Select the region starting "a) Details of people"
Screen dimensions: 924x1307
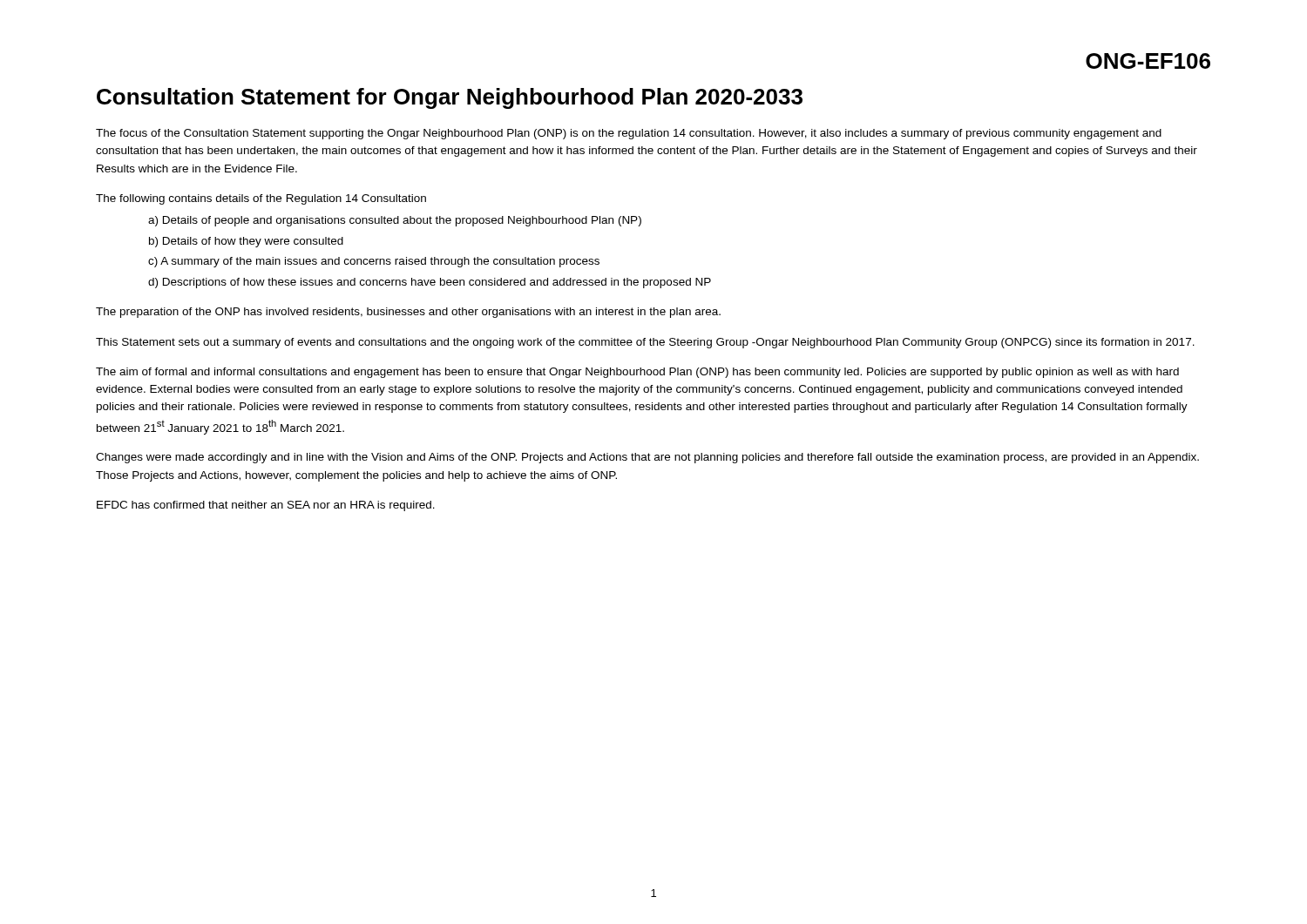pos(395,220)
